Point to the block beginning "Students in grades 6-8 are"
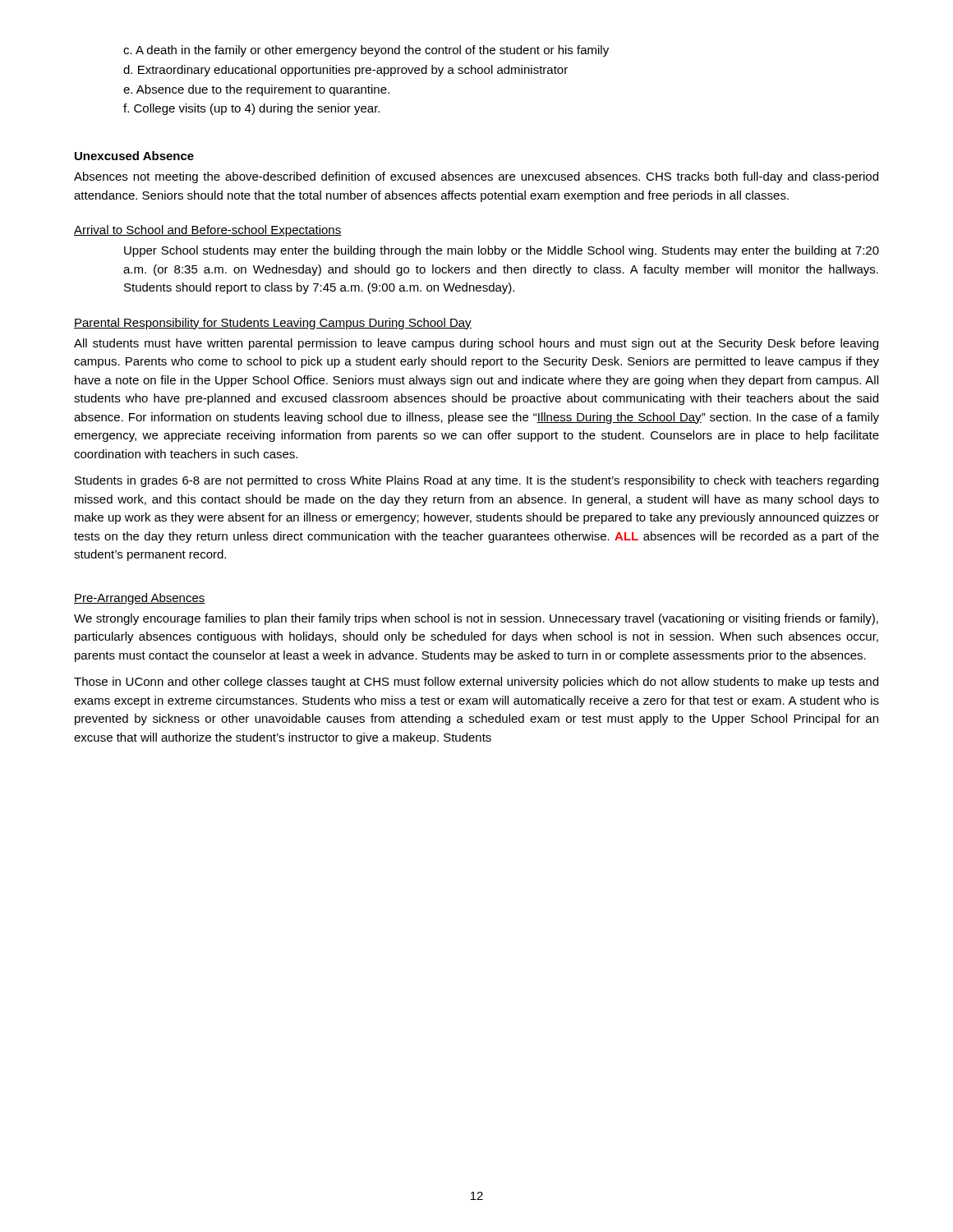Viewport: 953px width, 1232px height. [476, 517]
